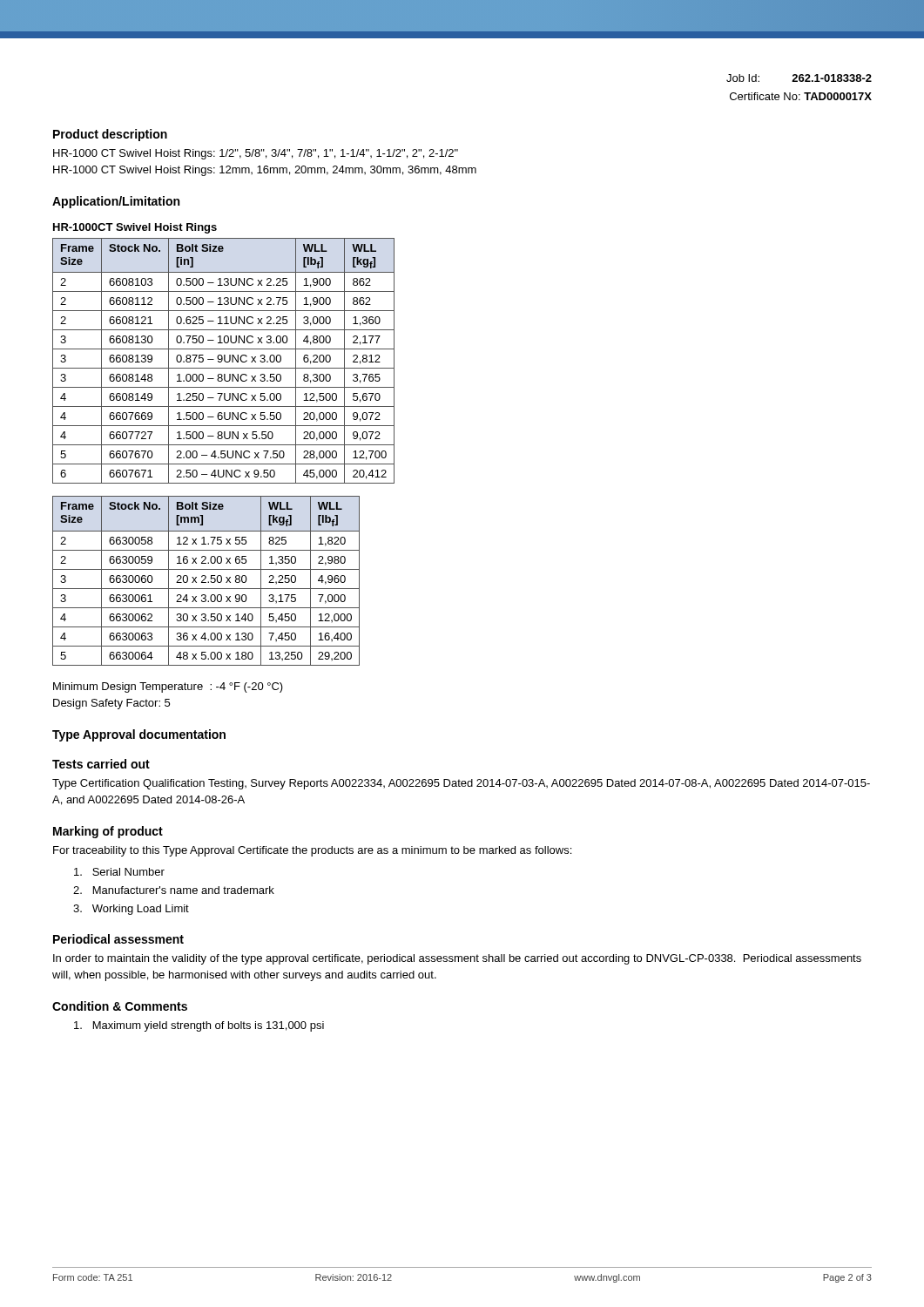The image size is (924, 1307).
Task: Locate the block starting "Serial Number"
Action: click(x=119, y=872)
